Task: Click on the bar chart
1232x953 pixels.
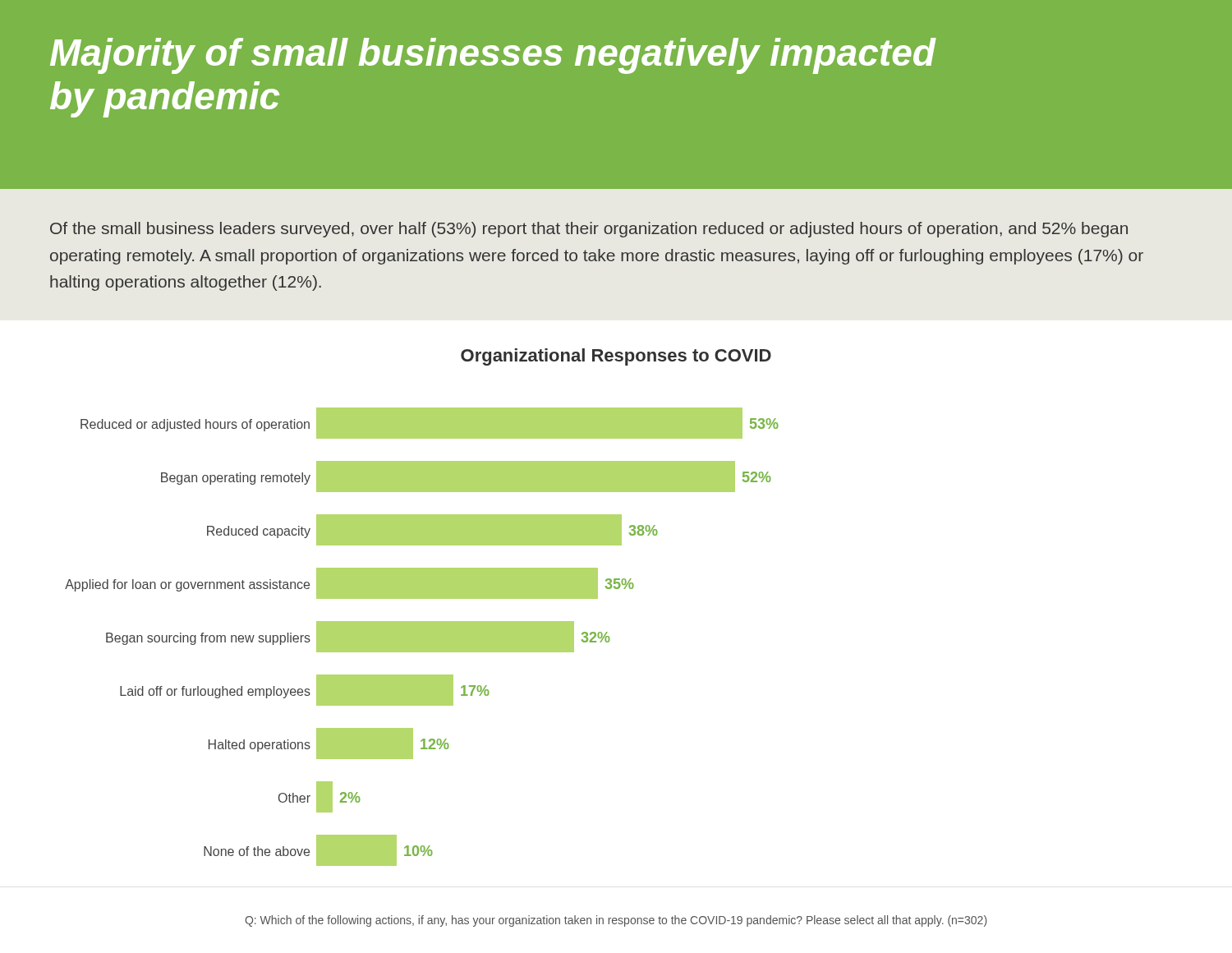Action: tap(616, 669)
